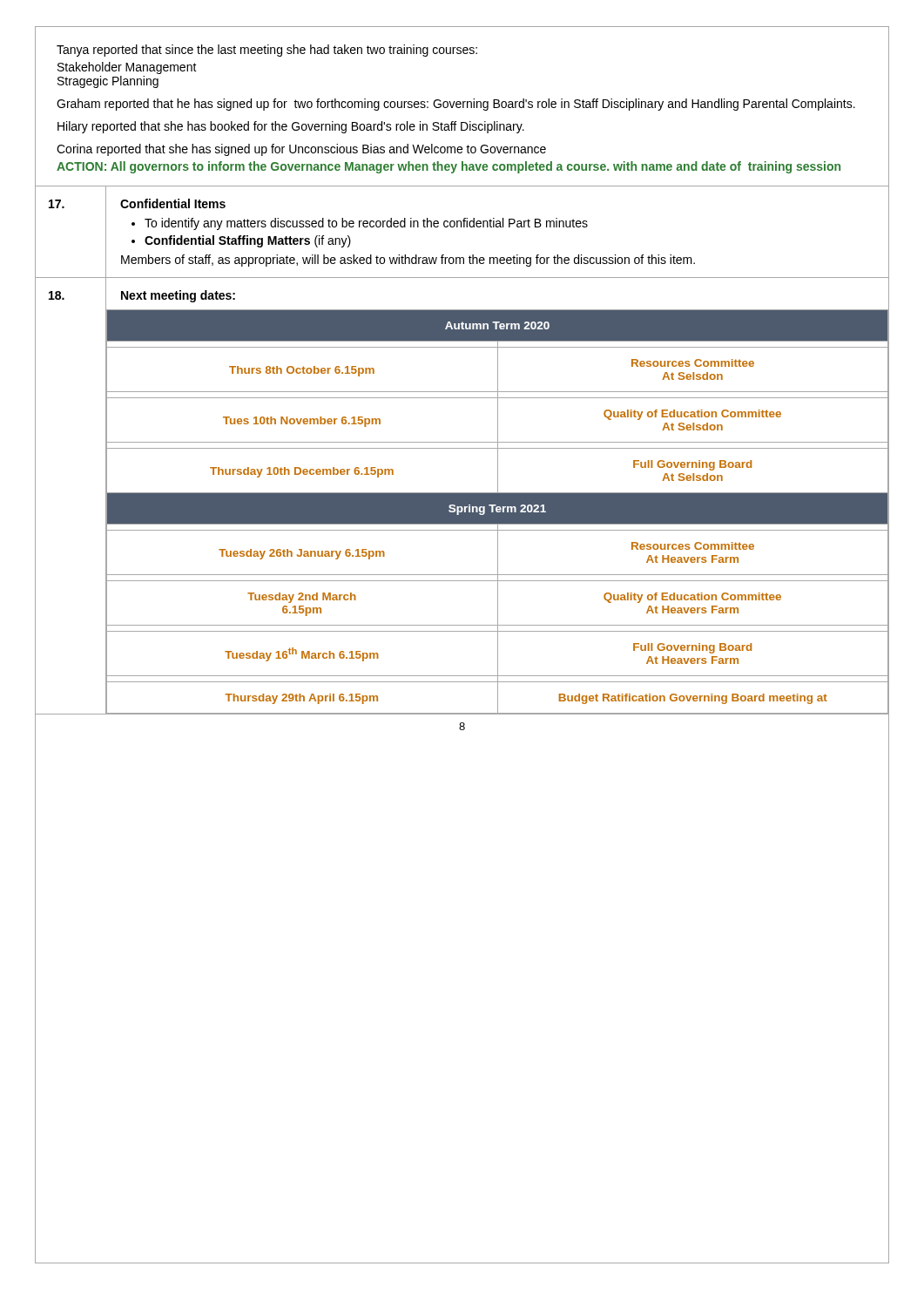The height and width of the screenshot is (1307, 924).
Task: Find the table that mentions "Resources Committee At Selsdon"
Action: coord(497,511)
